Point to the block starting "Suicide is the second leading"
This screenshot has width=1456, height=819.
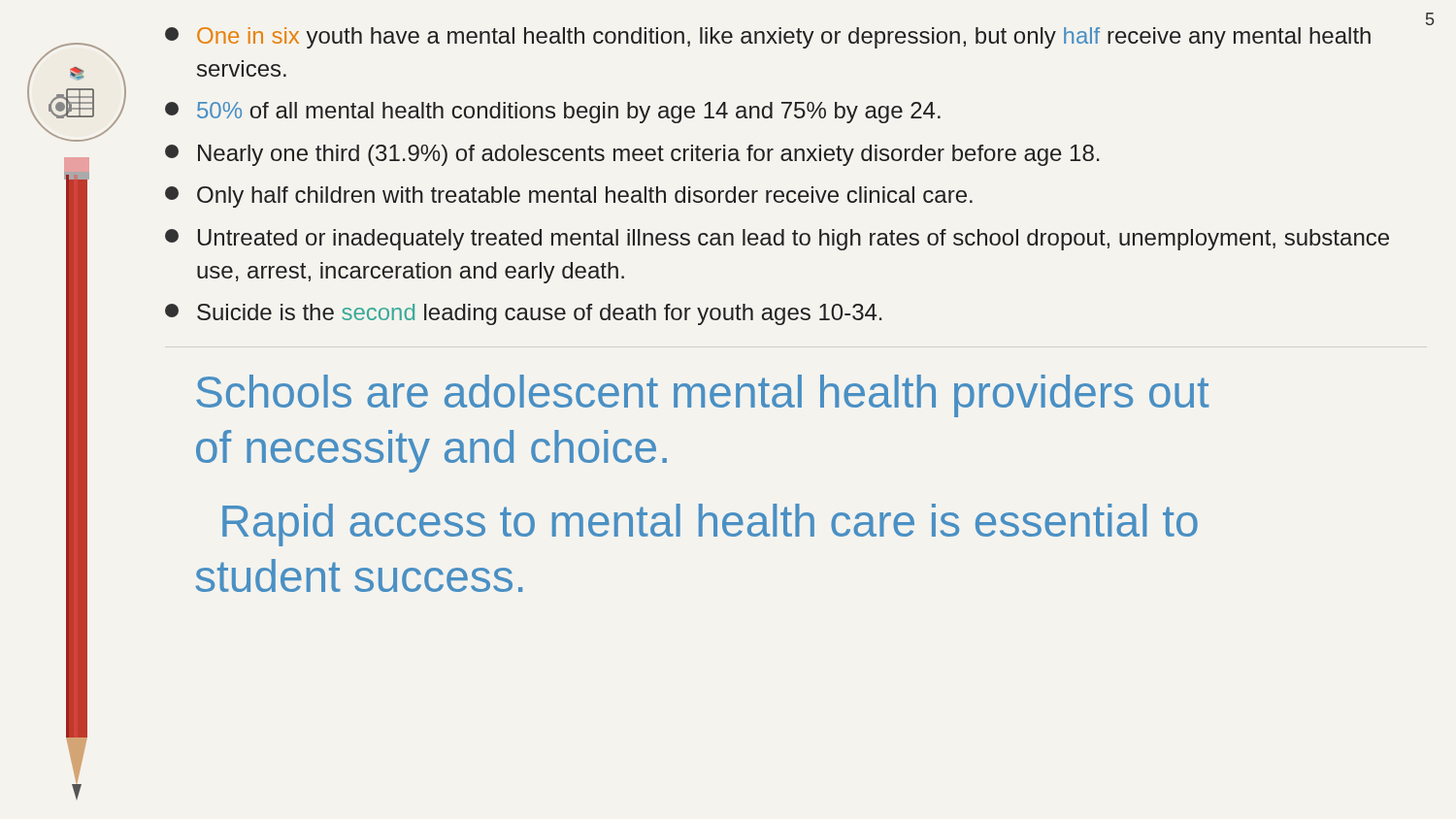[x=796, y=312]
